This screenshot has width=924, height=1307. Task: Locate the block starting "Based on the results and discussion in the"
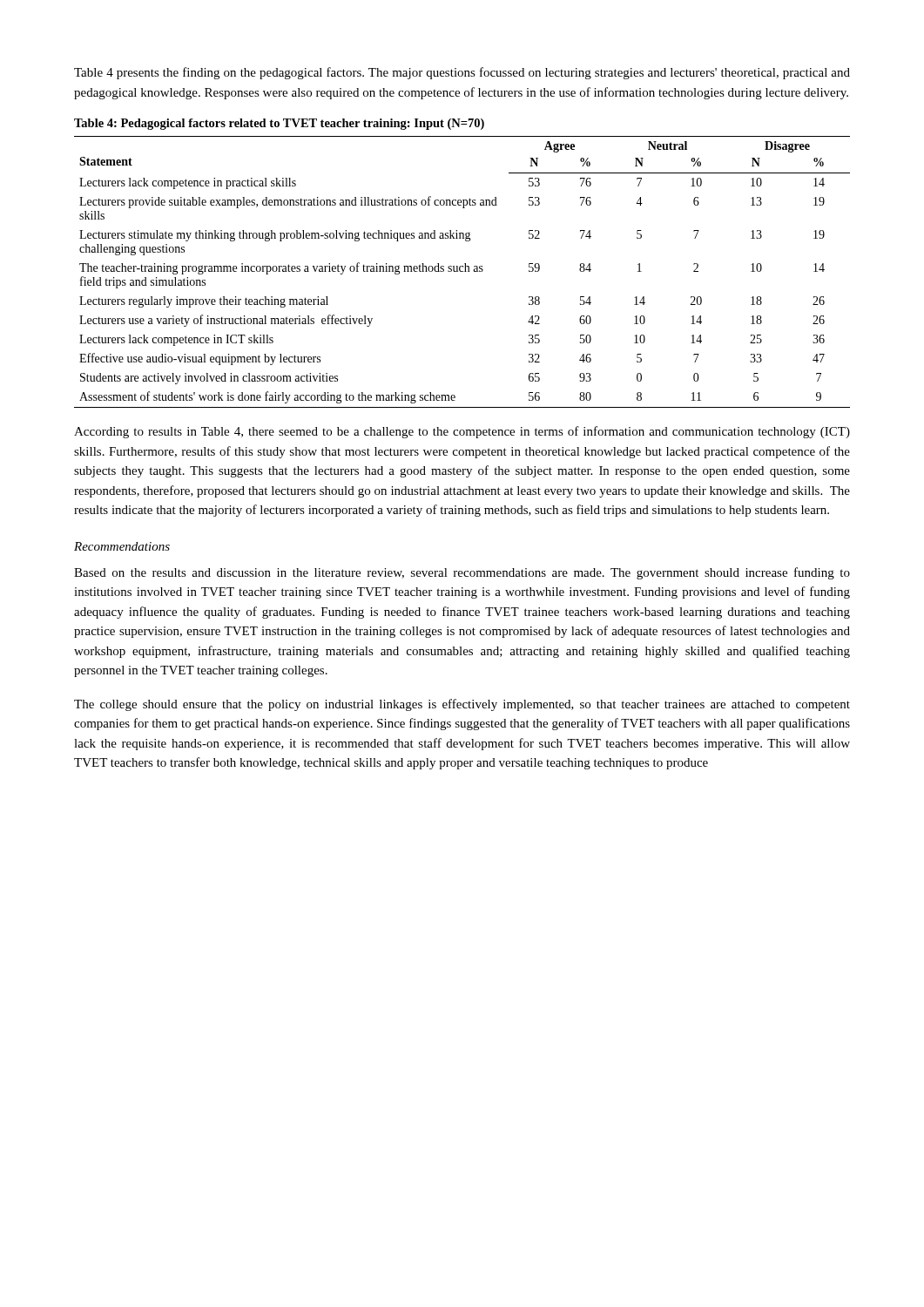tap(462, 621)
